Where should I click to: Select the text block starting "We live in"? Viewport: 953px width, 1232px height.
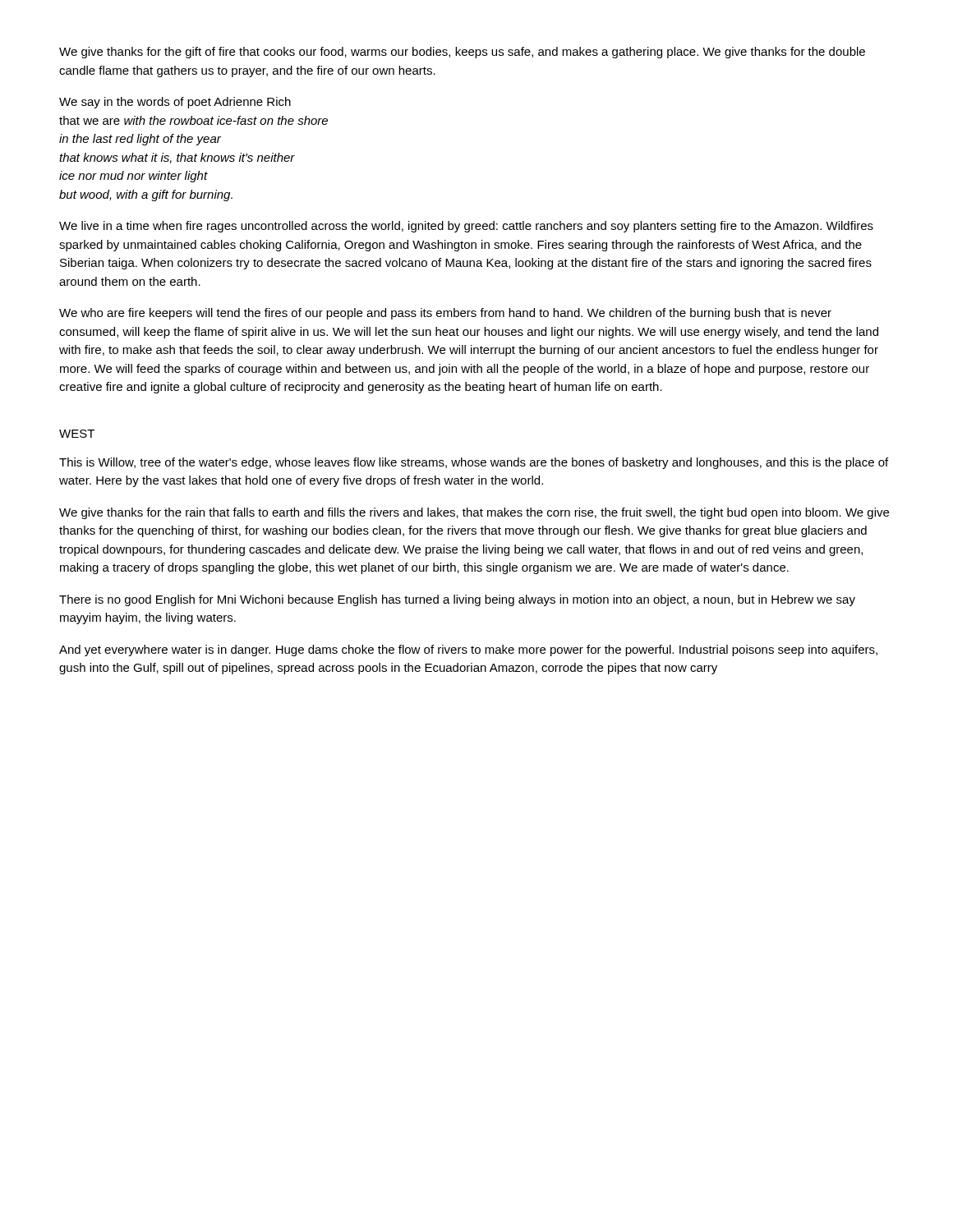(x=466, y=253)
